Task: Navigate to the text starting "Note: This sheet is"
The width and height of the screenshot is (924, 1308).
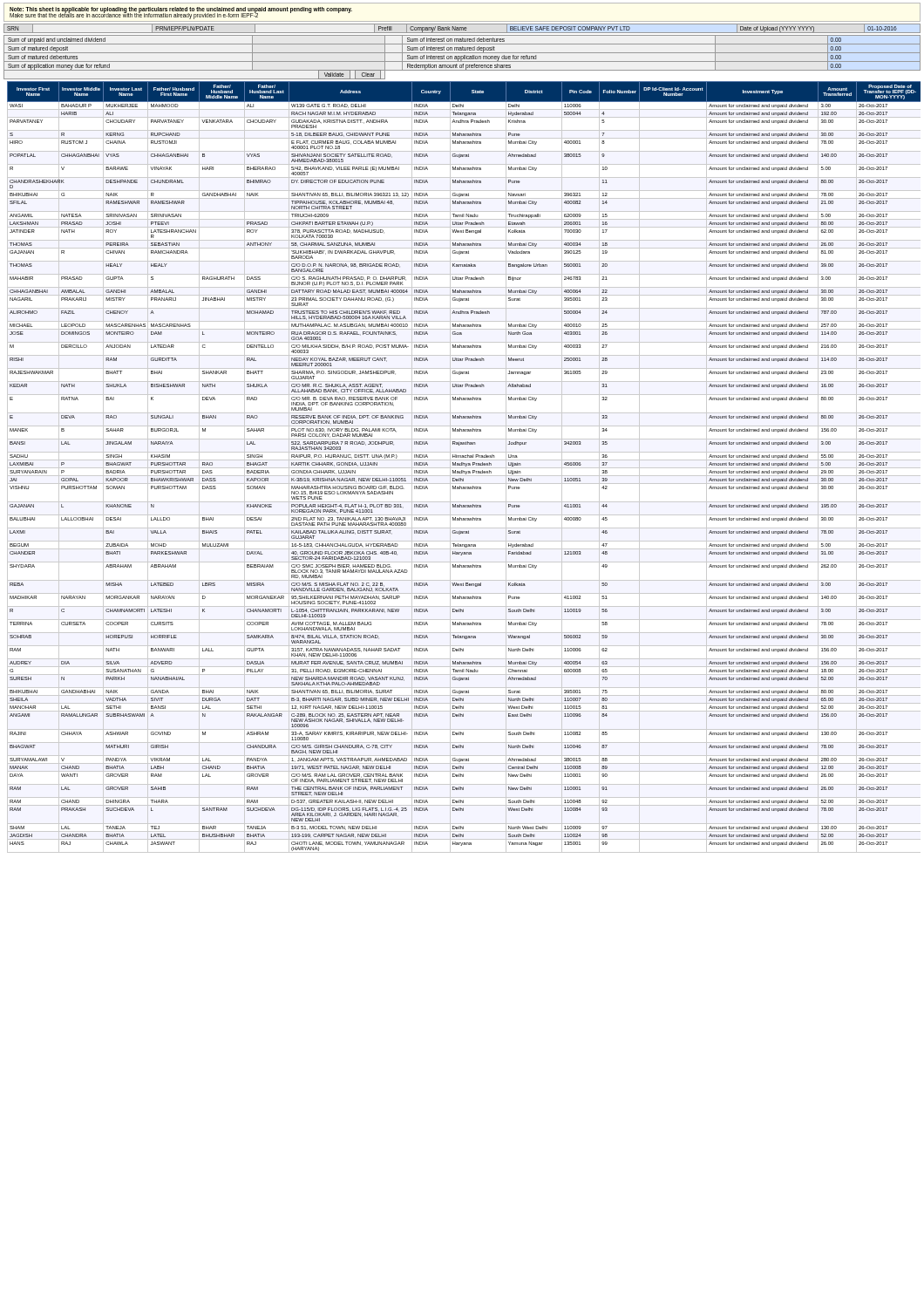Action: (x=181, y=12)
